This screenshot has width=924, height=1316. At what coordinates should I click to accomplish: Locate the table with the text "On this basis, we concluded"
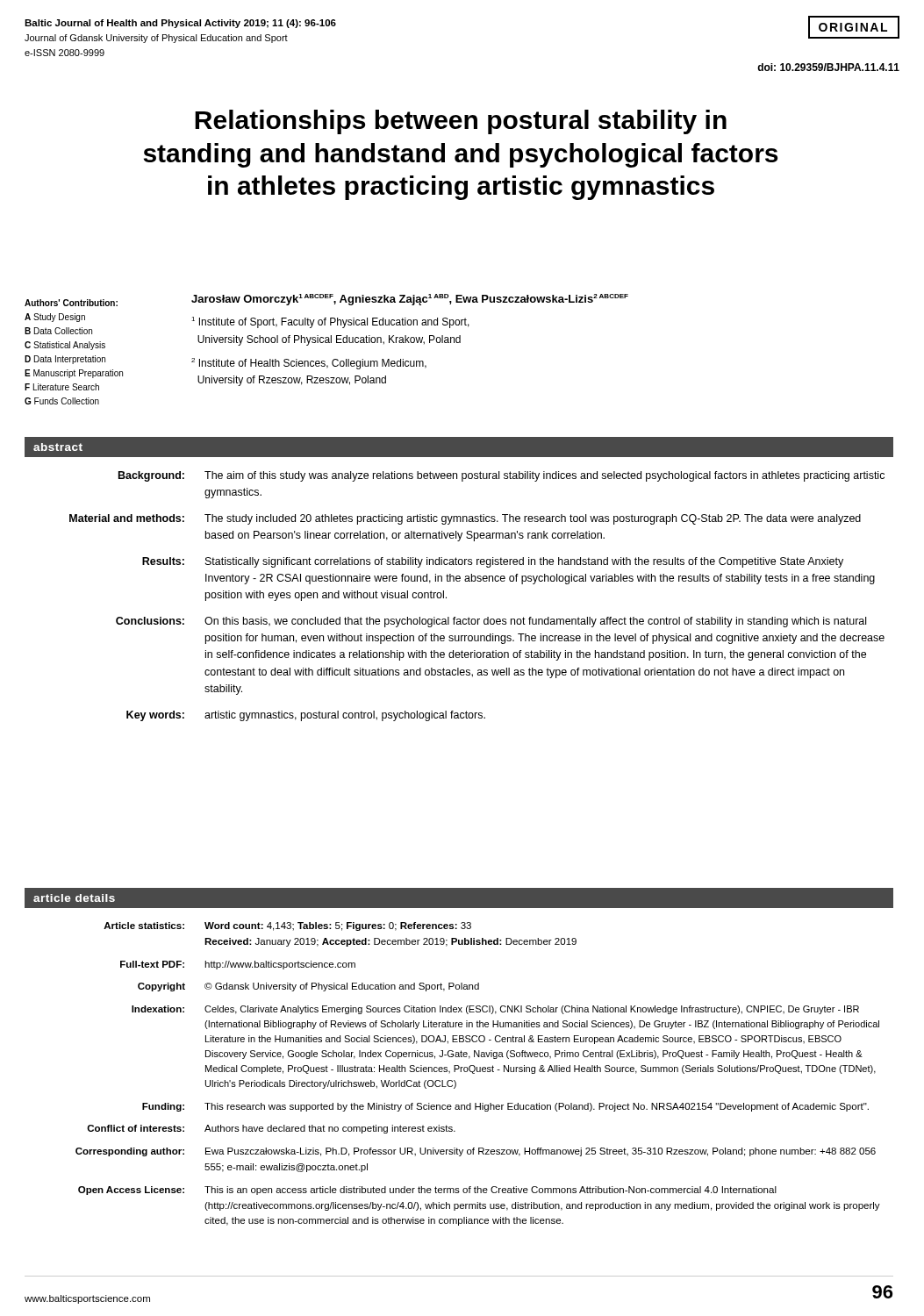[459, 596]
